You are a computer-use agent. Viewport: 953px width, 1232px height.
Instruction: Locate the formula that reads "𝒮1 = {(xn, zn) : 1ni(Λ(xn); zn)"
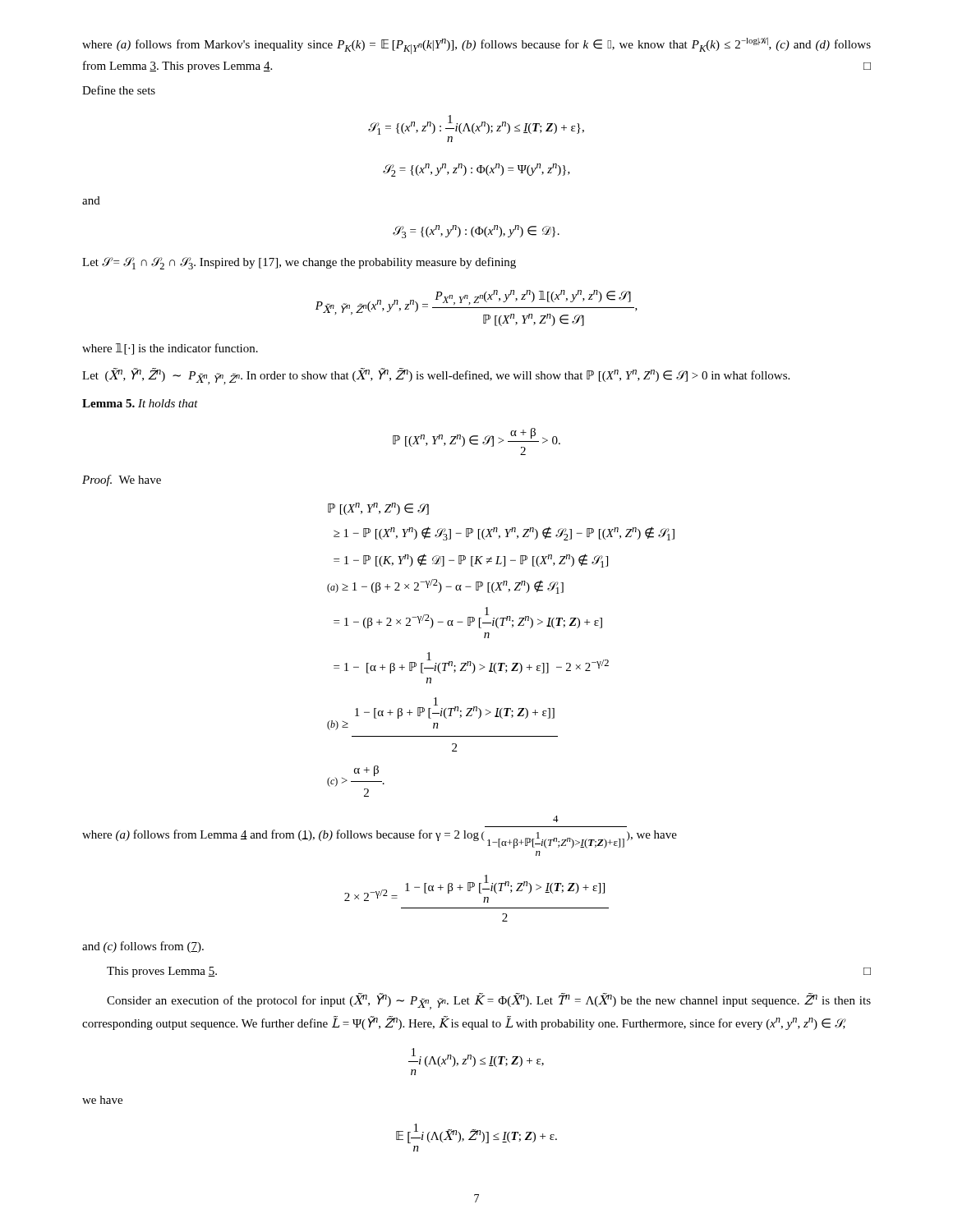coord(476,129)
